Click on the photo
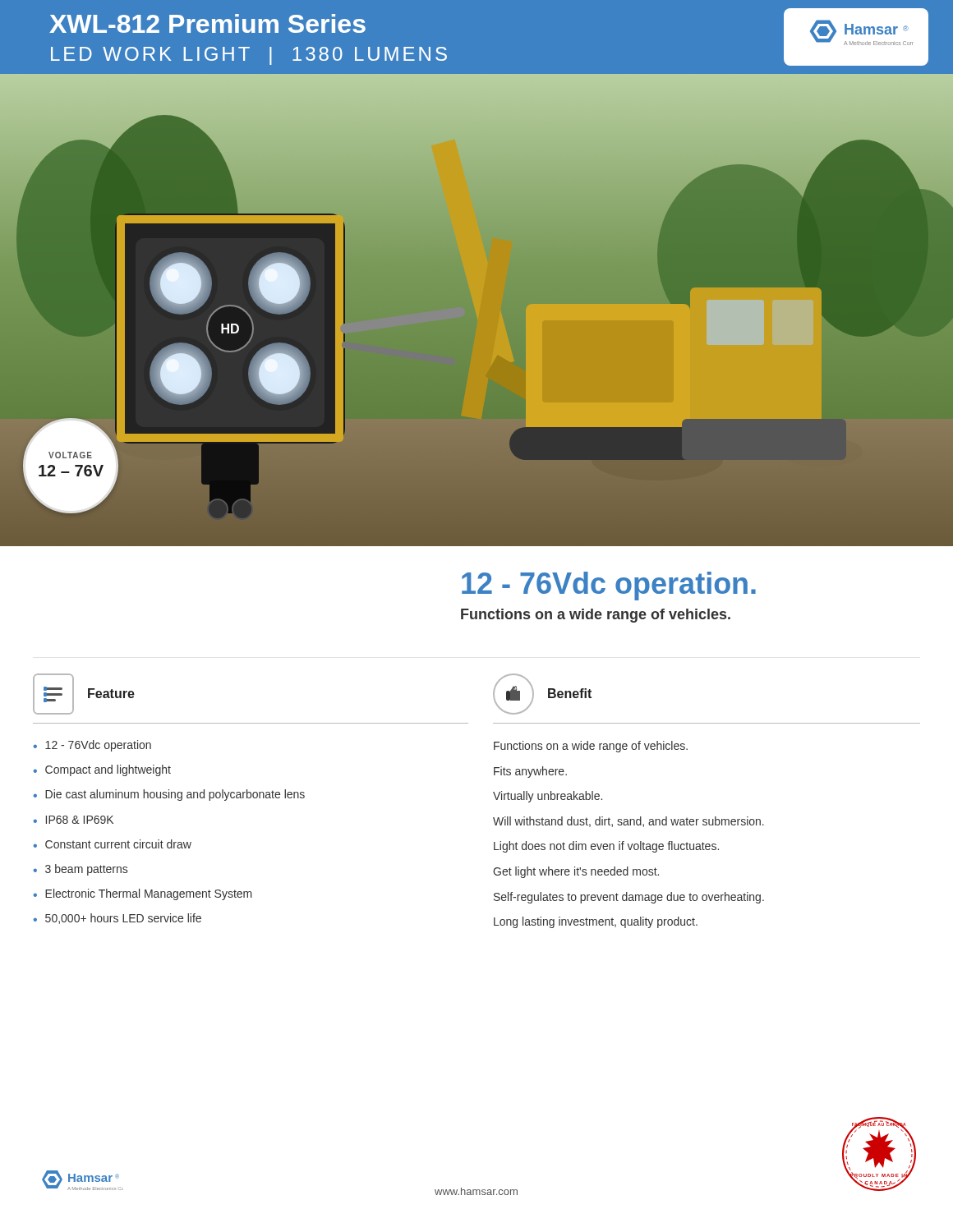The image size is (953, 1232). click(476, 310)
